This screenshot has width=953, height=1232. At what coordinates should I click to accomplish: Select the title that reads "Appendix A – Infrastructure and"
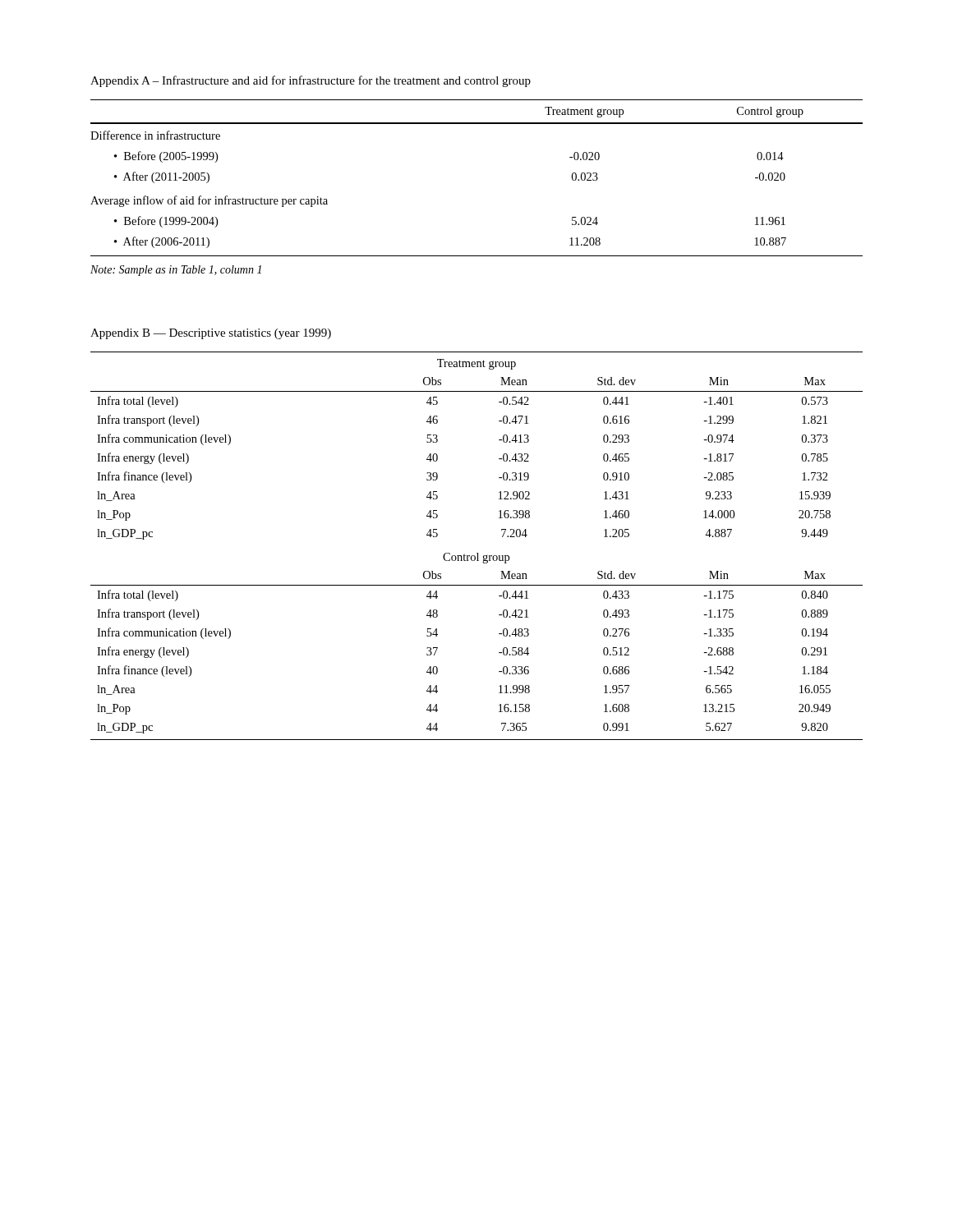(x=311, y=81)
